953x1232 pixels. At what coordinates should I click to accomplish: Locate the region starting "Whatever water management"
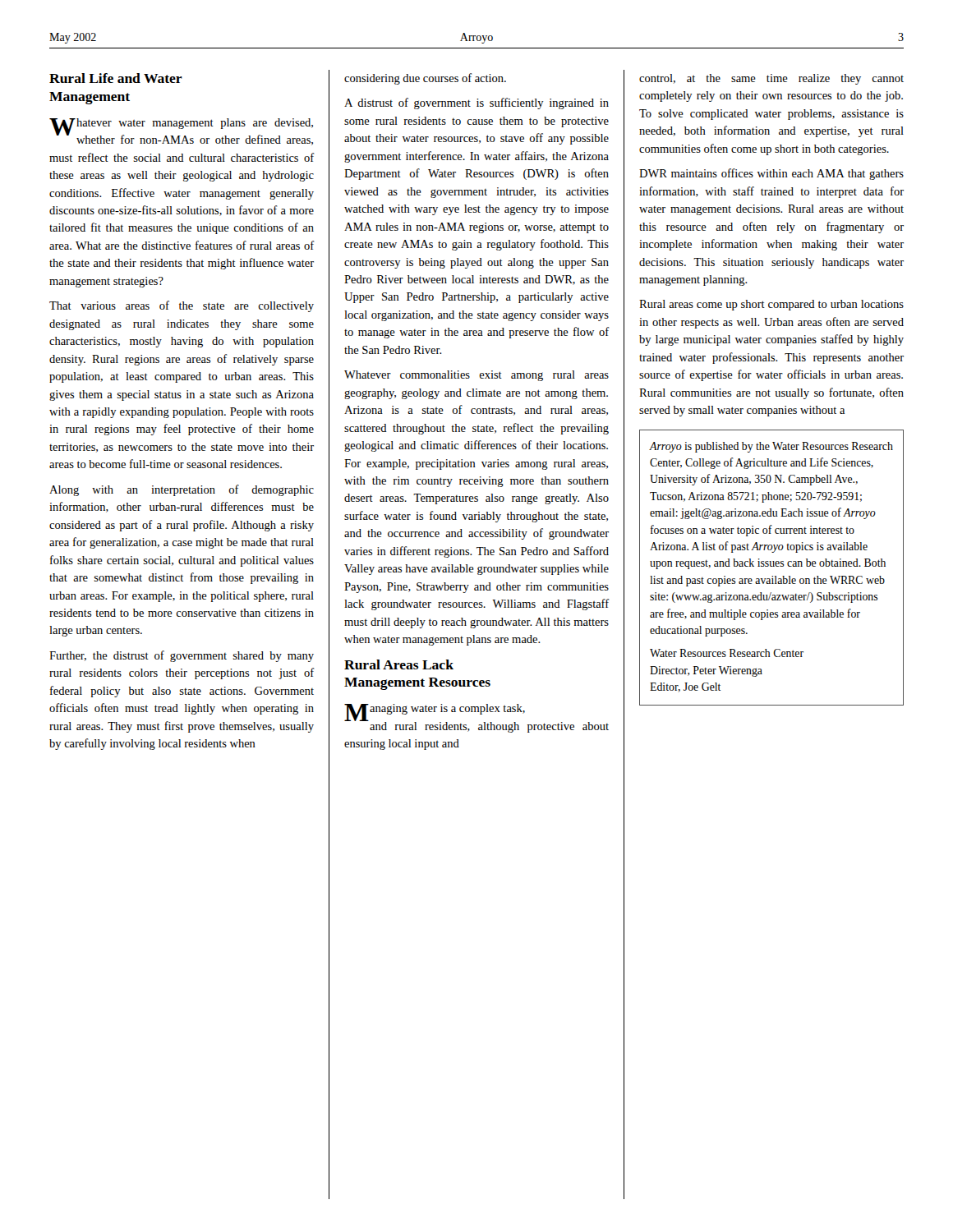pyautogui.click(x=182, y=202)
